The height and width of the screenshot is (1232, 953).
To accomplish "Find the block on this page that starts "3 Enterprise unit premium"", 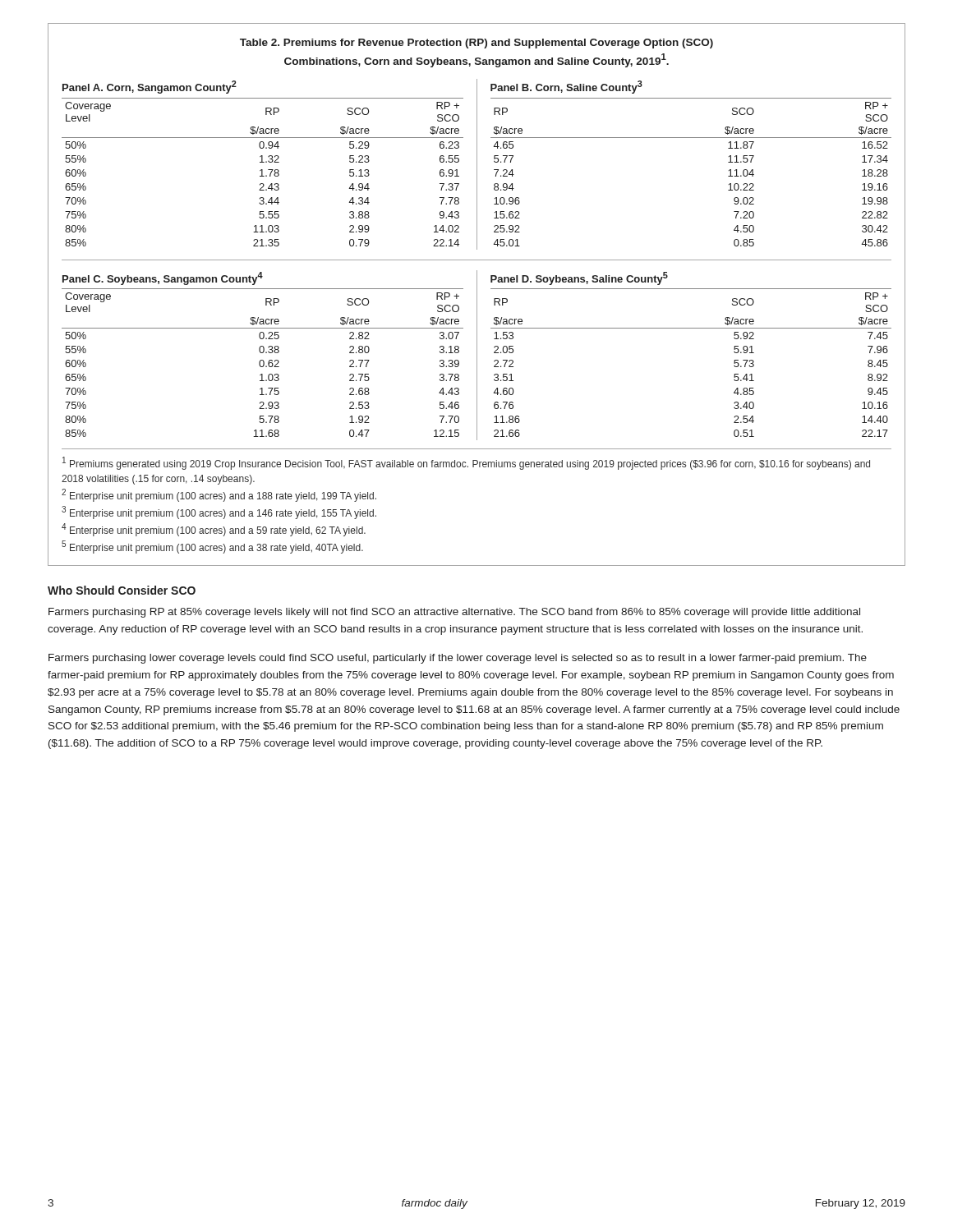I will (219, 512).
